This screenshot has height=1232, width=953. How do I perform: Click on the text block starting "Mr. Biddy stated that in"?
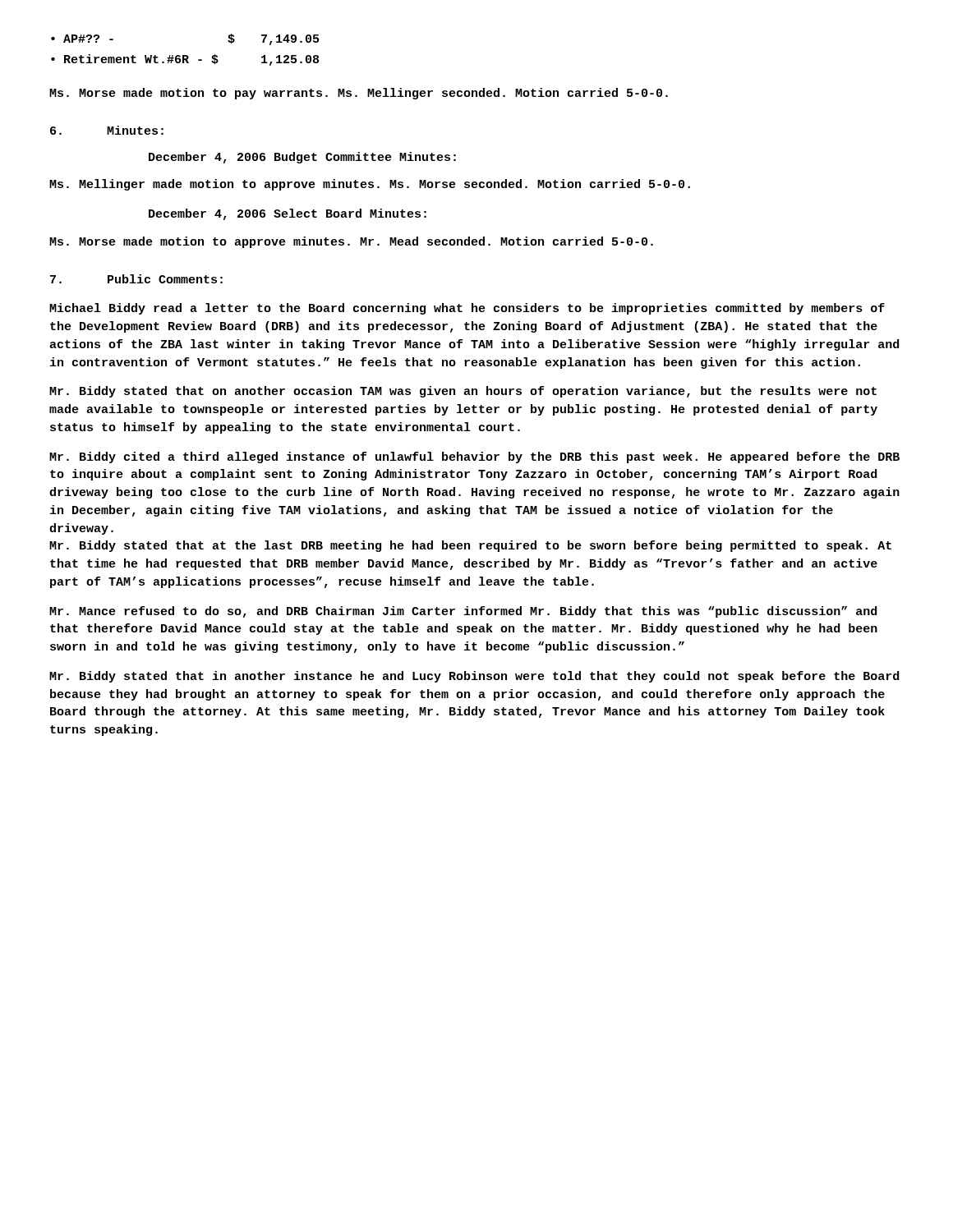pyautogui.click(x=474, y=704)
